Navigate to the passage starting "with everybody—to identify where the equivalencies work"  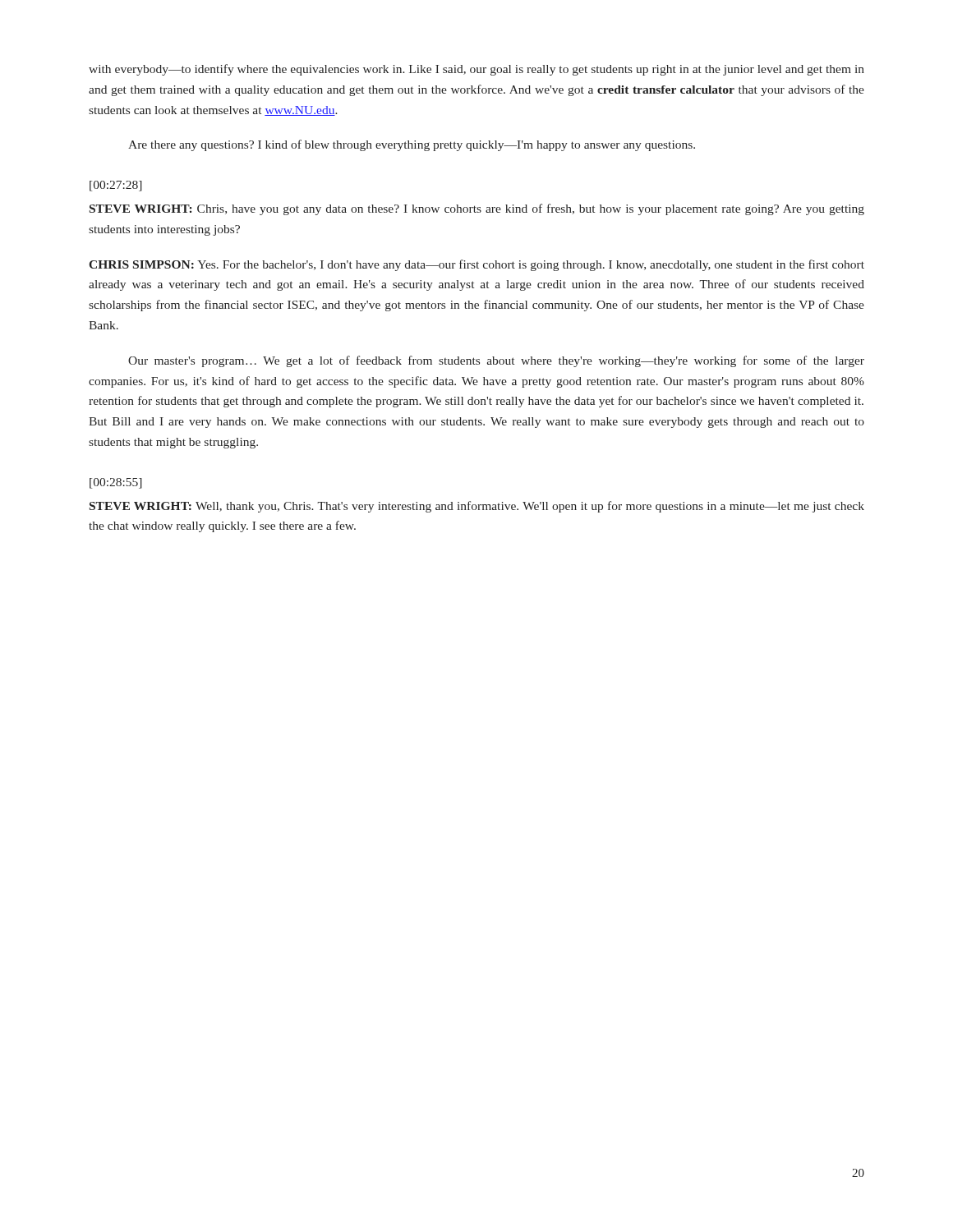[476, 89]
